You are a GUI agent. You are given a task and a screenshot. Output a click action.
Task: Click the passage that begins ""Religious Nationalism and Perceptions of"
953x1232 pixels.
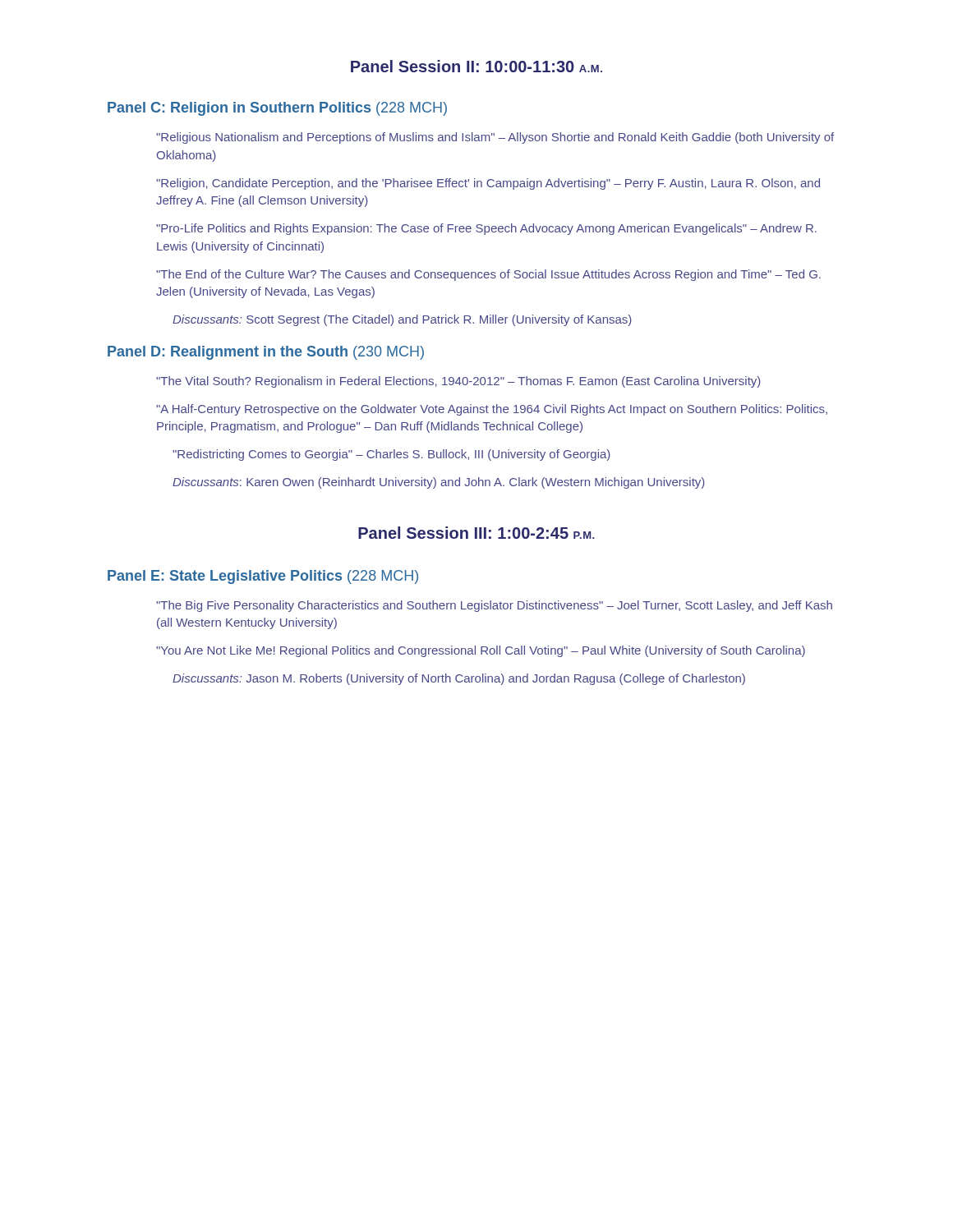[x=495, y=146]
